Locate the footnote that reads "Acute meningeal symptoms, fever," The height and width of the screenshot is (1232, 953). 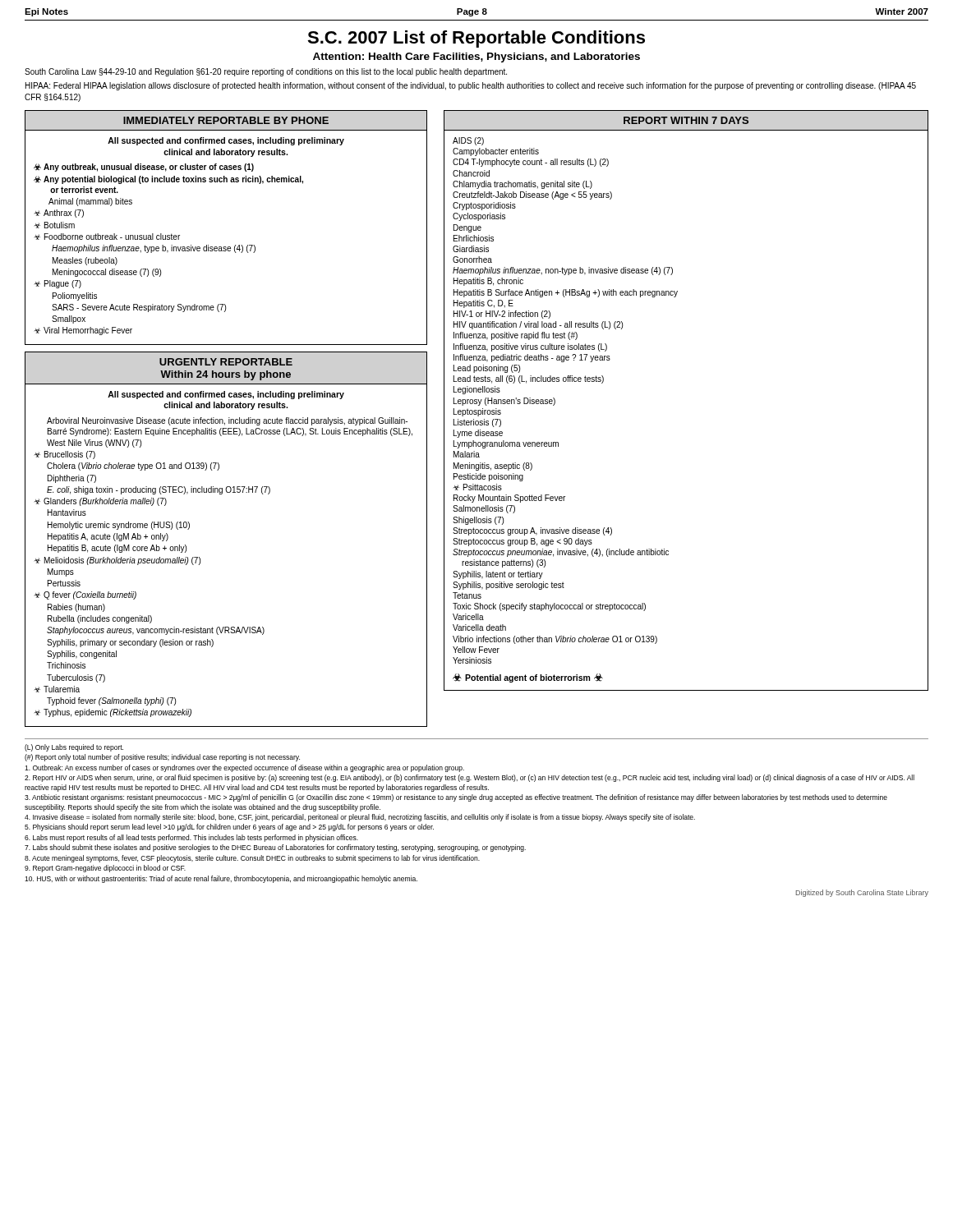[x=252, y=858]
